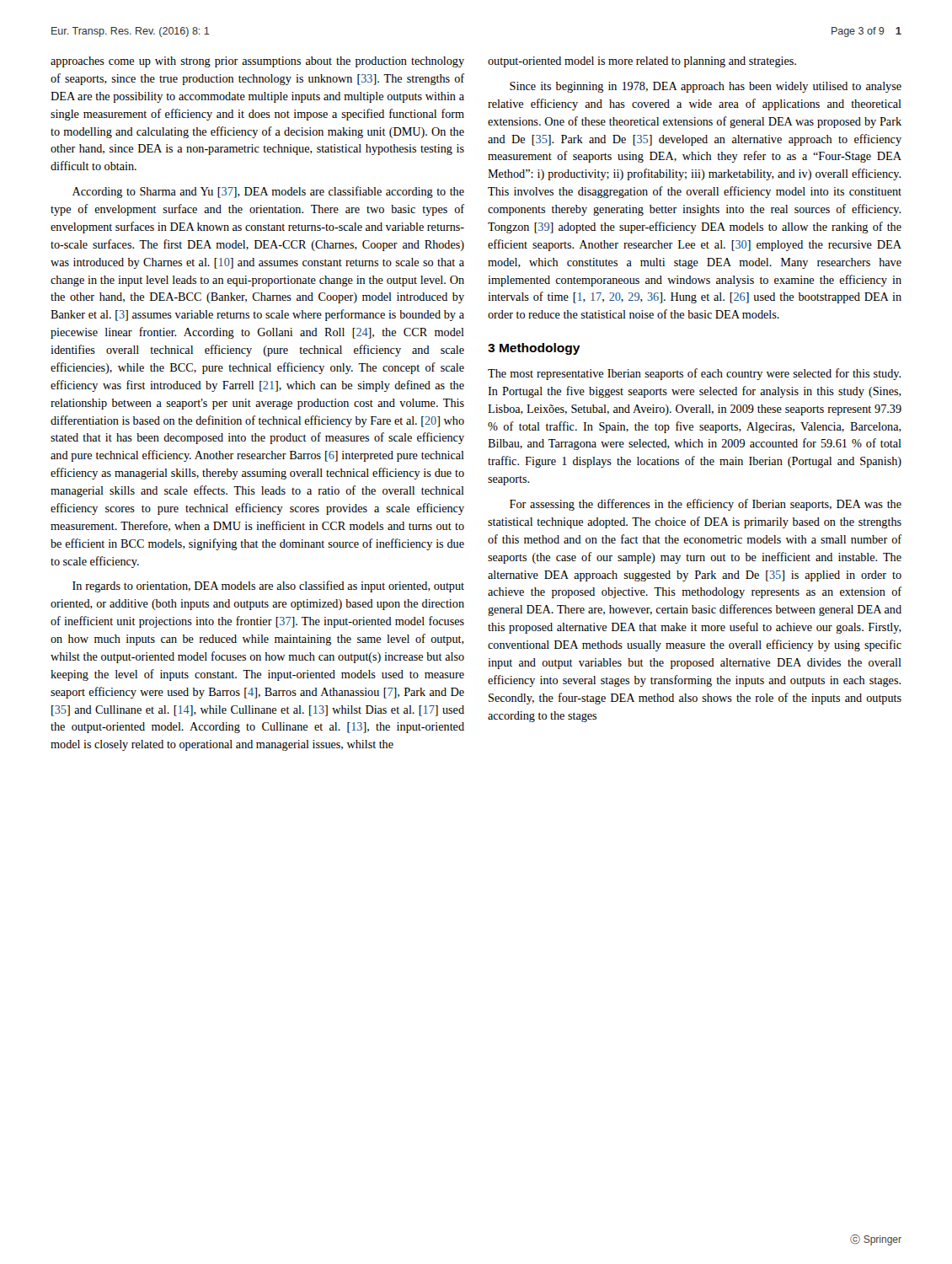Locate the text starting "approaches come up with"
Image resolution: width=952 pixels, height=1264 pixels.
[257, 114]
